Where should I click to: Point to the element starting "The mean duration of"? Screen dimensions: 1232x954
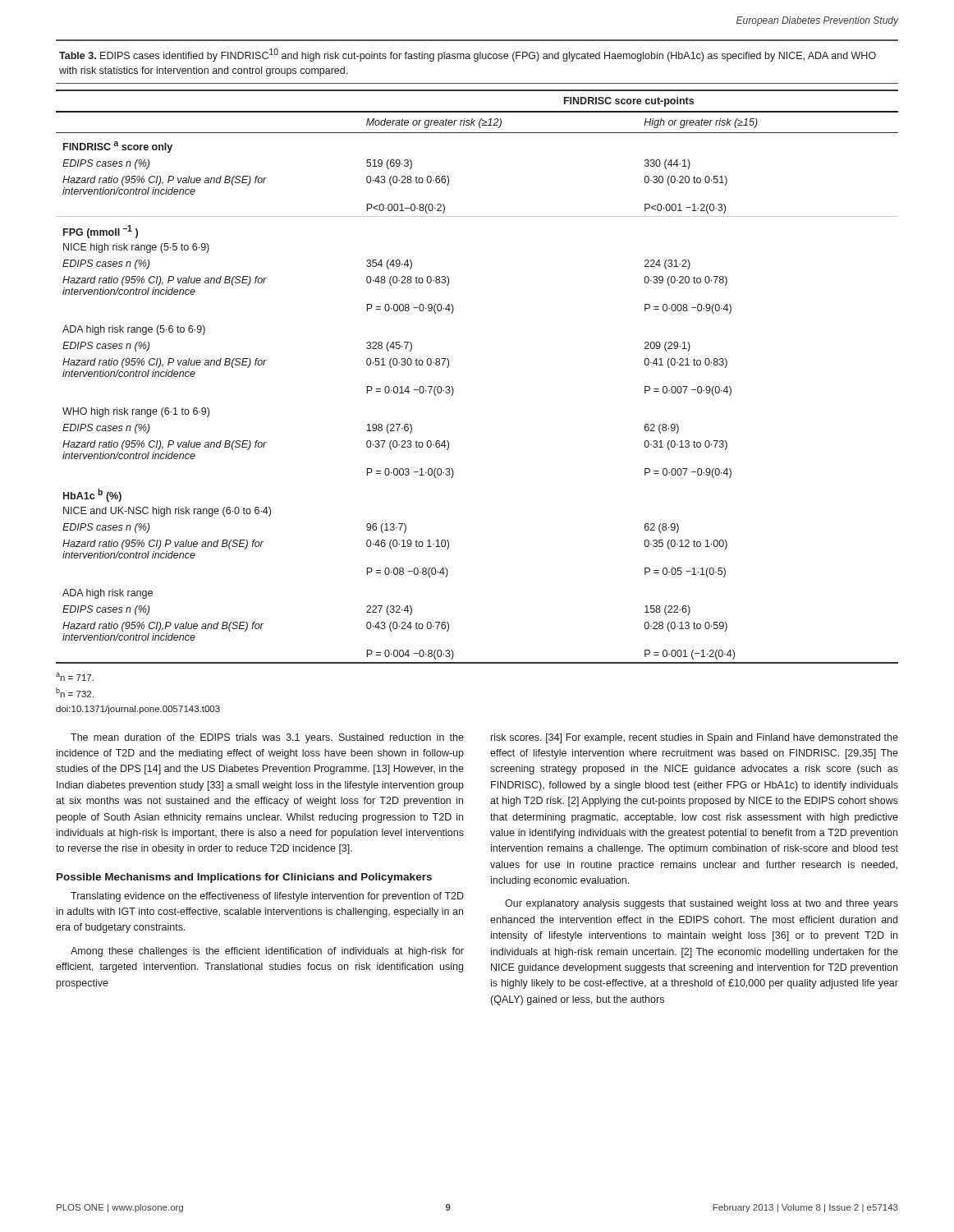coord(260,794)
